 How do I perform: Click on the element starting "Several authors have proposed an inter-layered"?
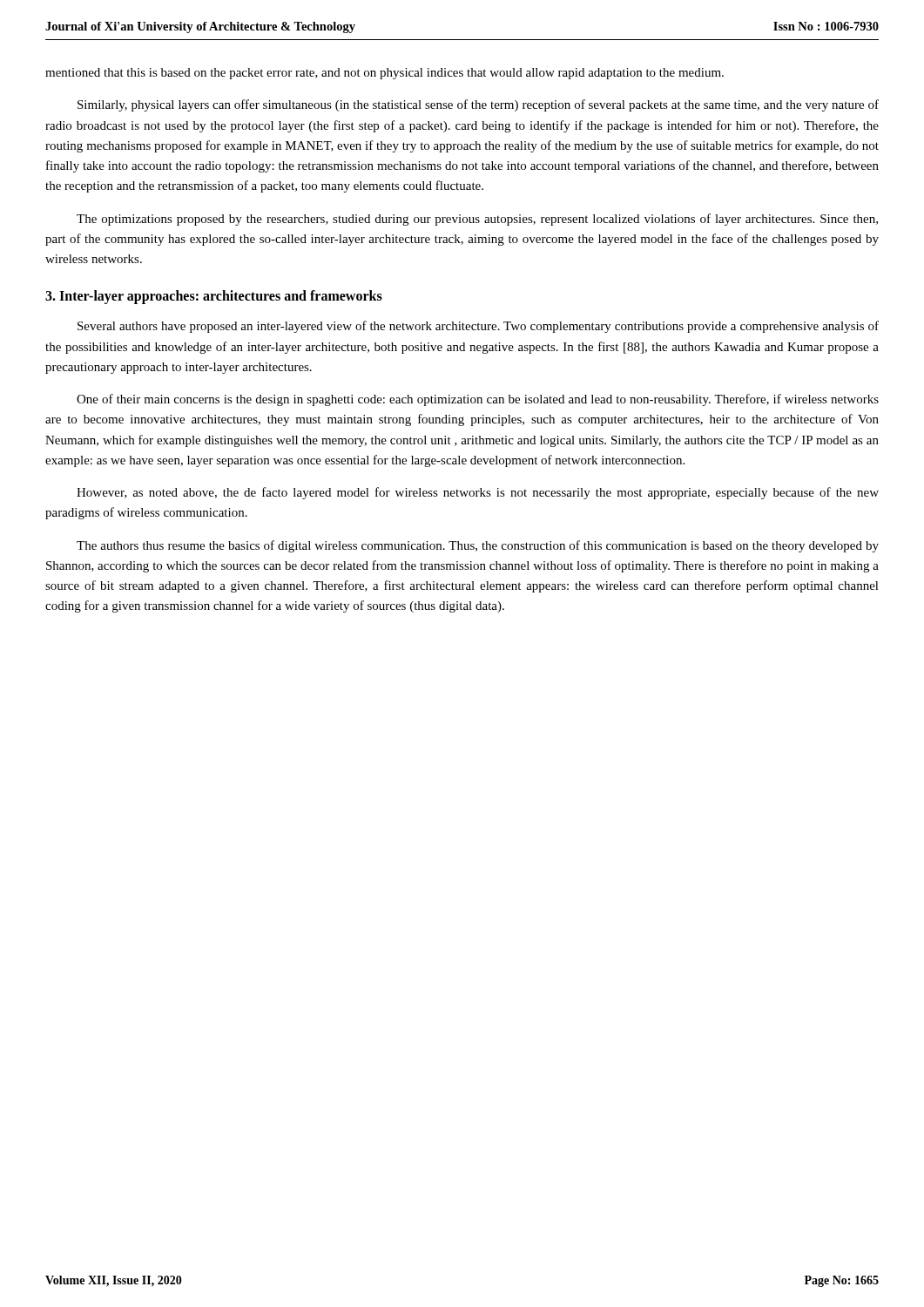tap(462, 346)
